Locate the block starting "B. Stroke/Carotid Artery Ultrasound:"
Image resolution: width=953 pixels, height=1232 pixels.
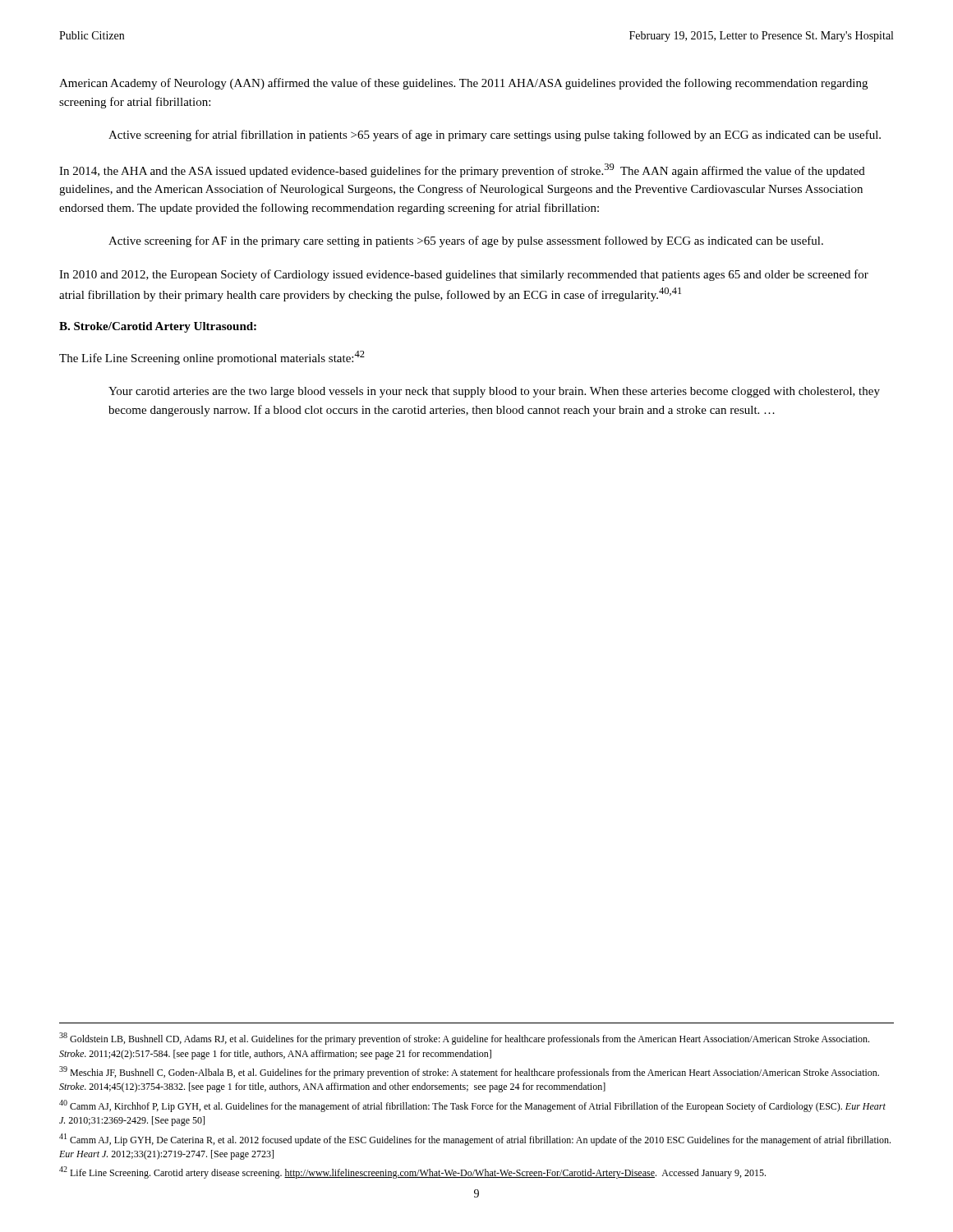(x=158, y=326)
